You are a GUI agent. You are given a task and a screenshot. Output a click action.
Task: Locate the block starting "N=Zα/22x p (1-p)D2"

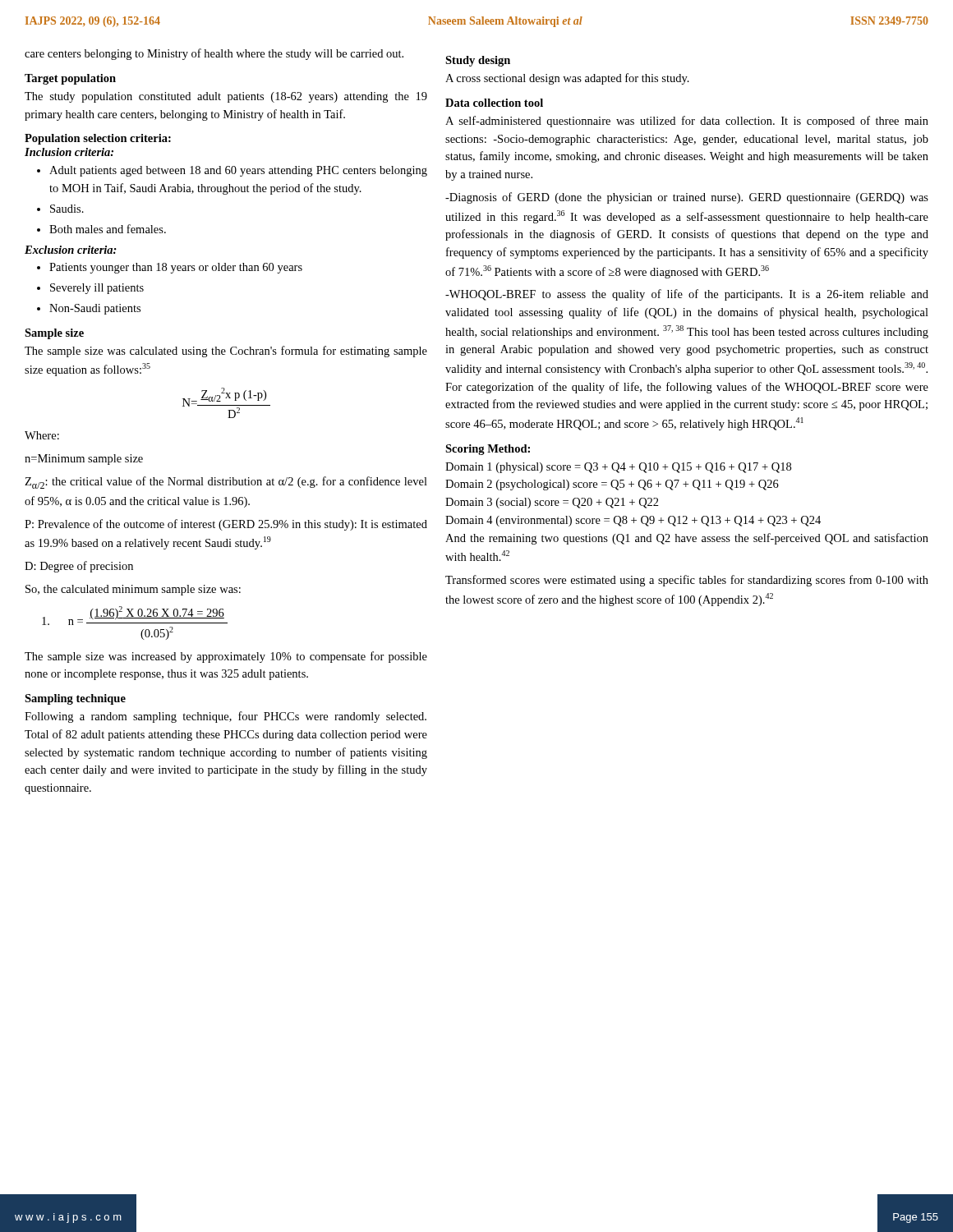tap(226, 403)
